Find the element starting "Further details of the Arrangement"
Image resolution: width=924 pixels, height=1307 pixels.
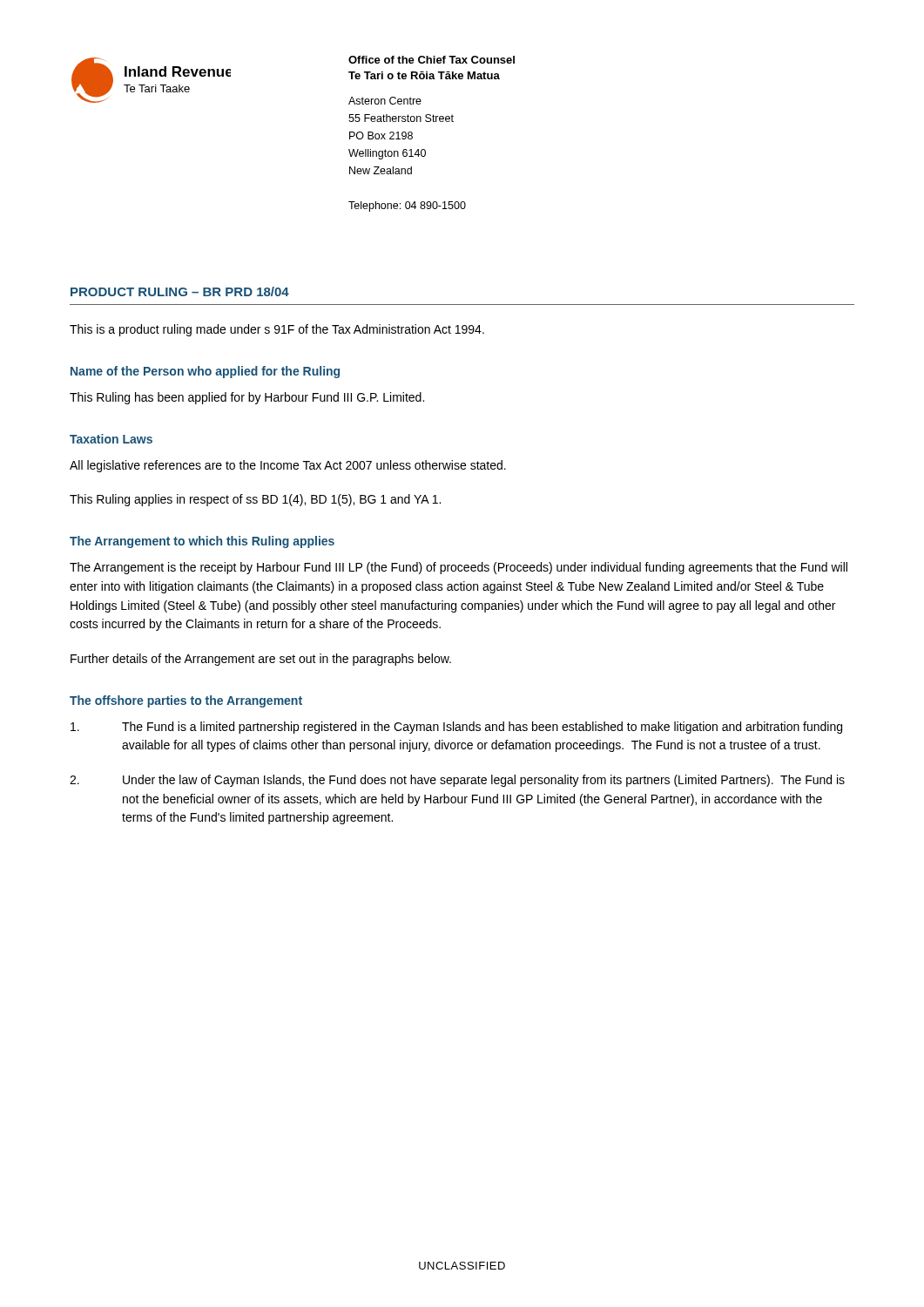[x=261, y=659]
